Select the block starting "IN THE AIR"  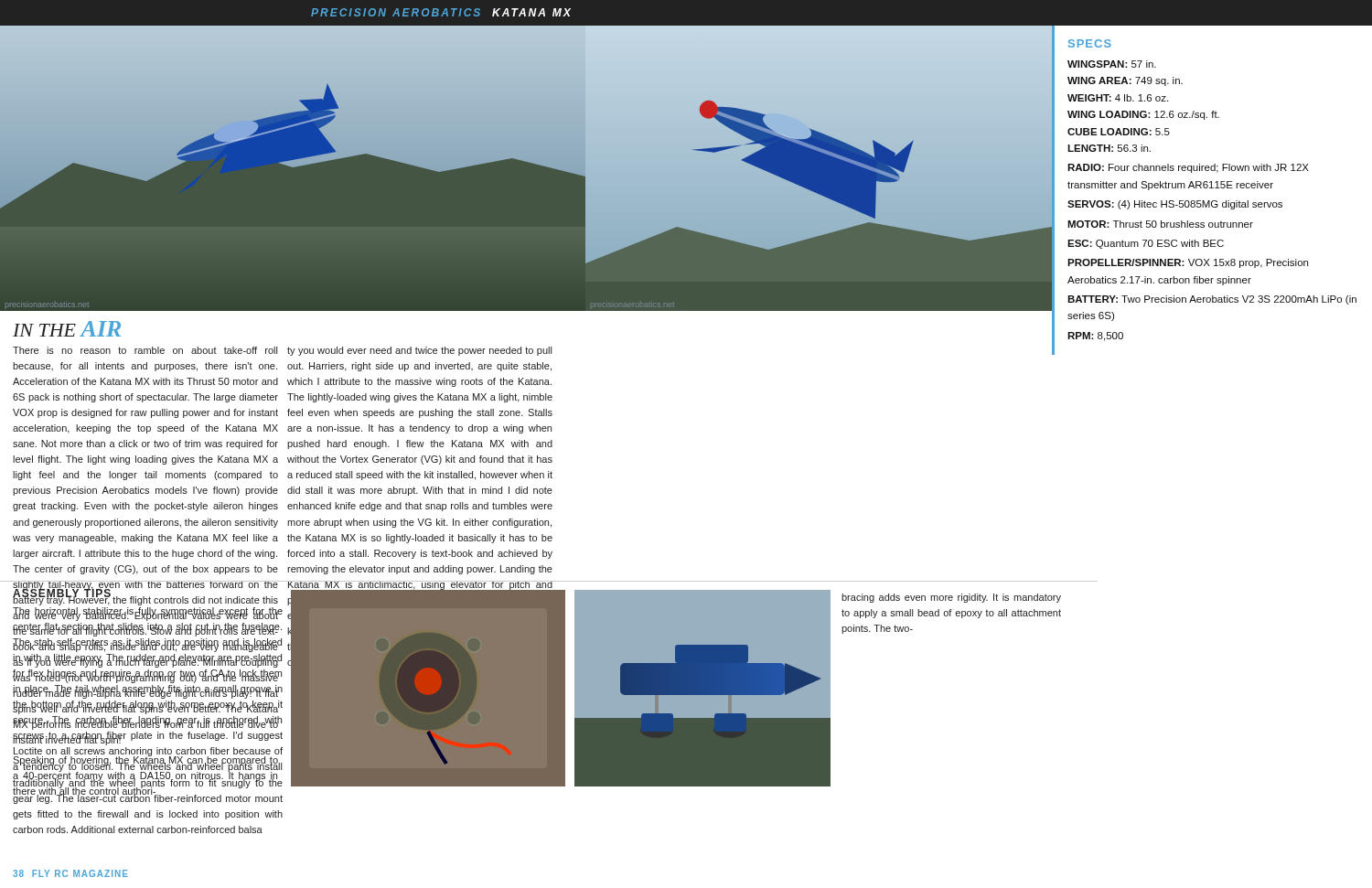click(67, 329)
